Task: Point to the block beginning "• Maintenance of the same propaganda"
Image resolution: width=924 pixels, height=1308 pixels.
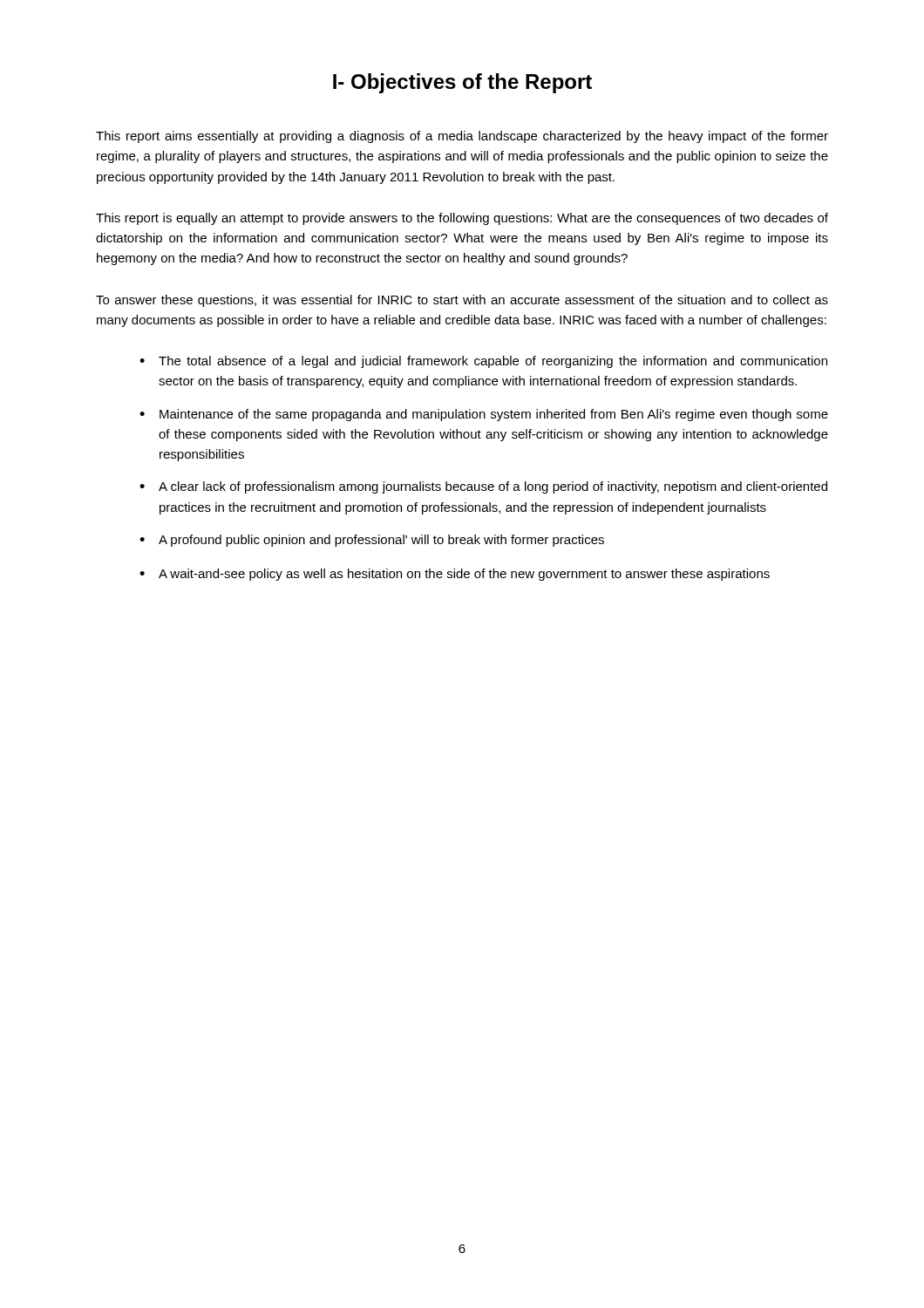Action: coord(484,434)
